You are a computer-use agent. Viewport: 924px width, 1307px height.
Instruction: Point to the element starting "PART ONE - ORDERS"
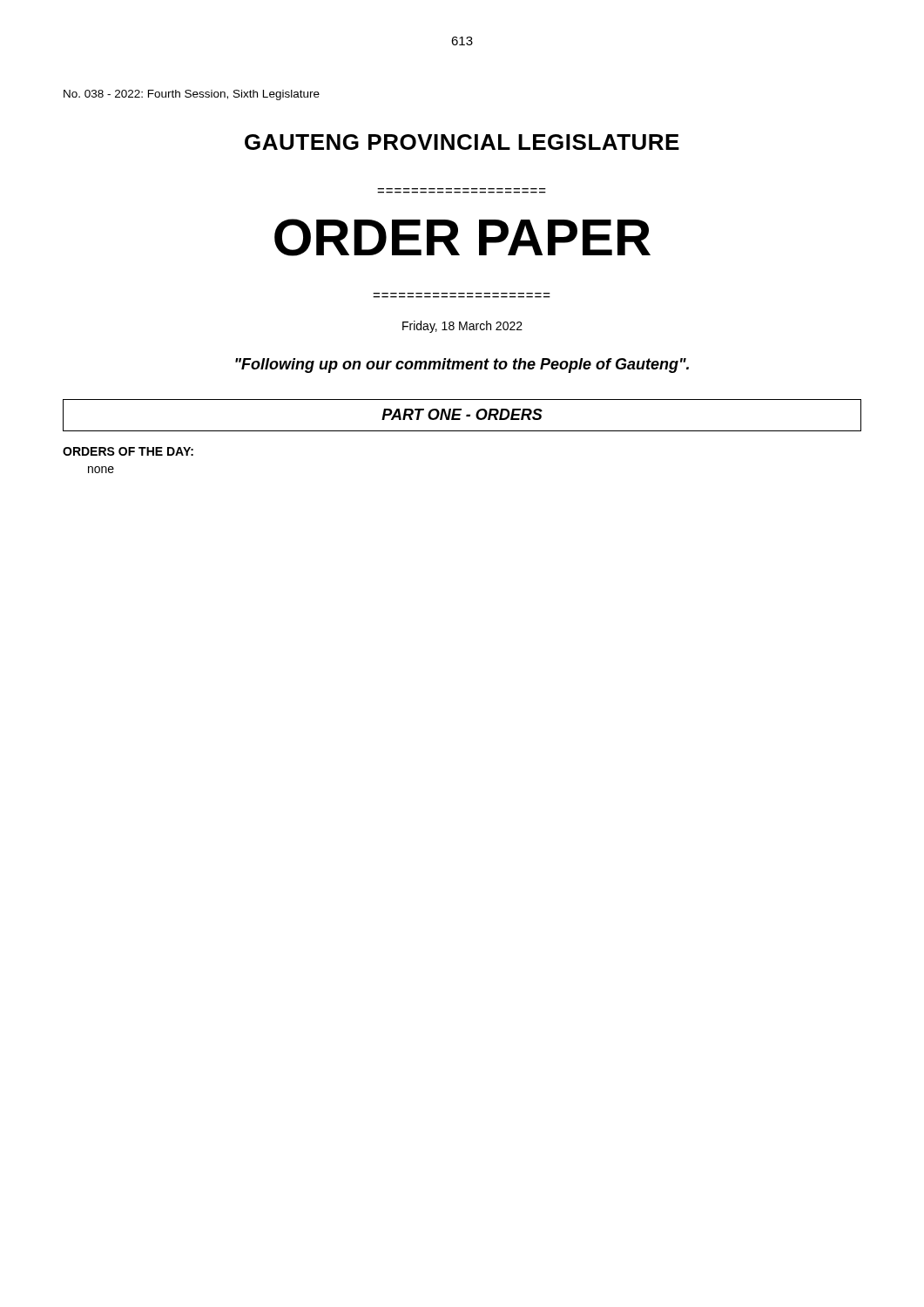tap(462, 415)
